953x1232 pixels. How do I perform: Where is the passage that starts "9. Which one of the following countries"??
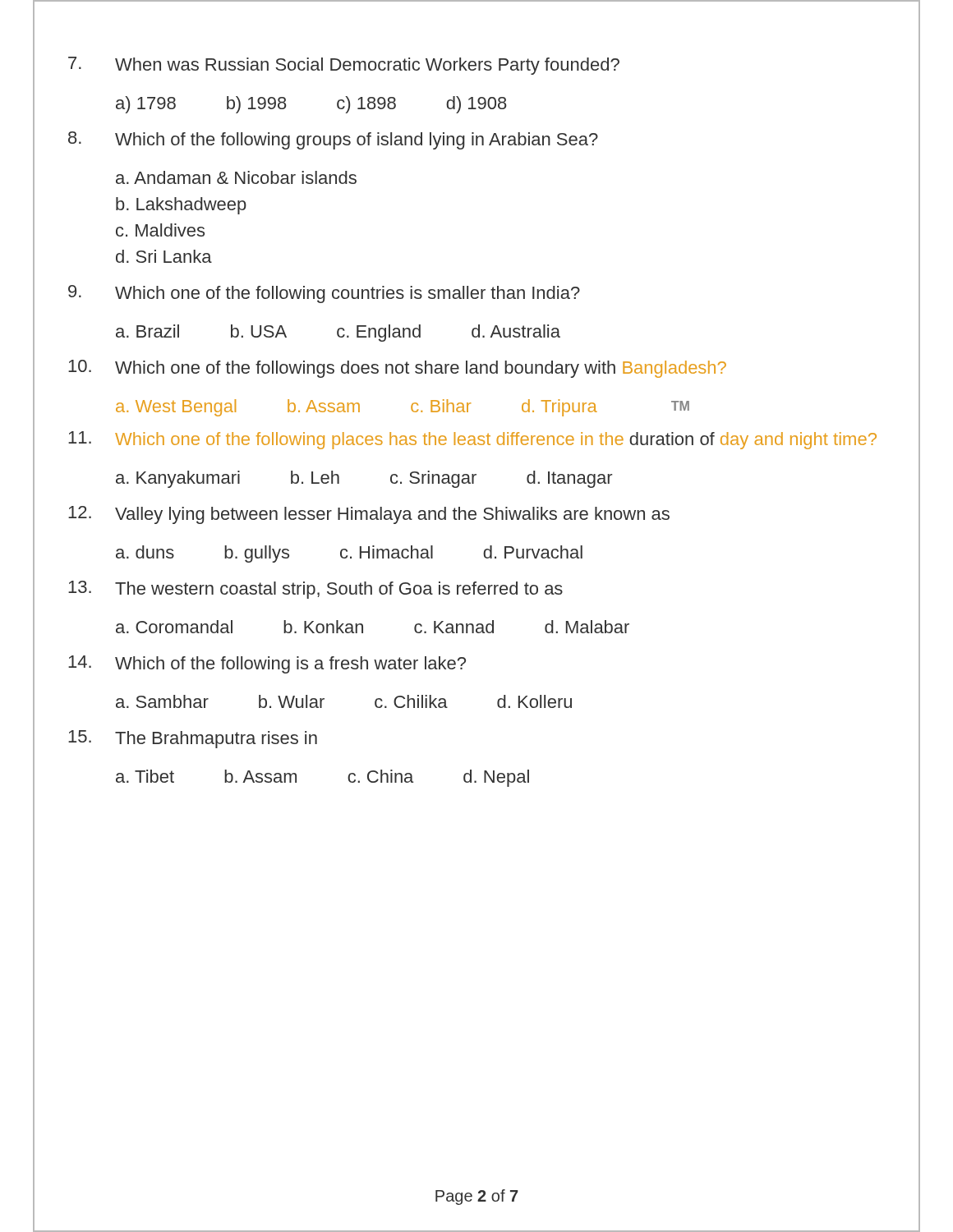(x=476, y=293)
